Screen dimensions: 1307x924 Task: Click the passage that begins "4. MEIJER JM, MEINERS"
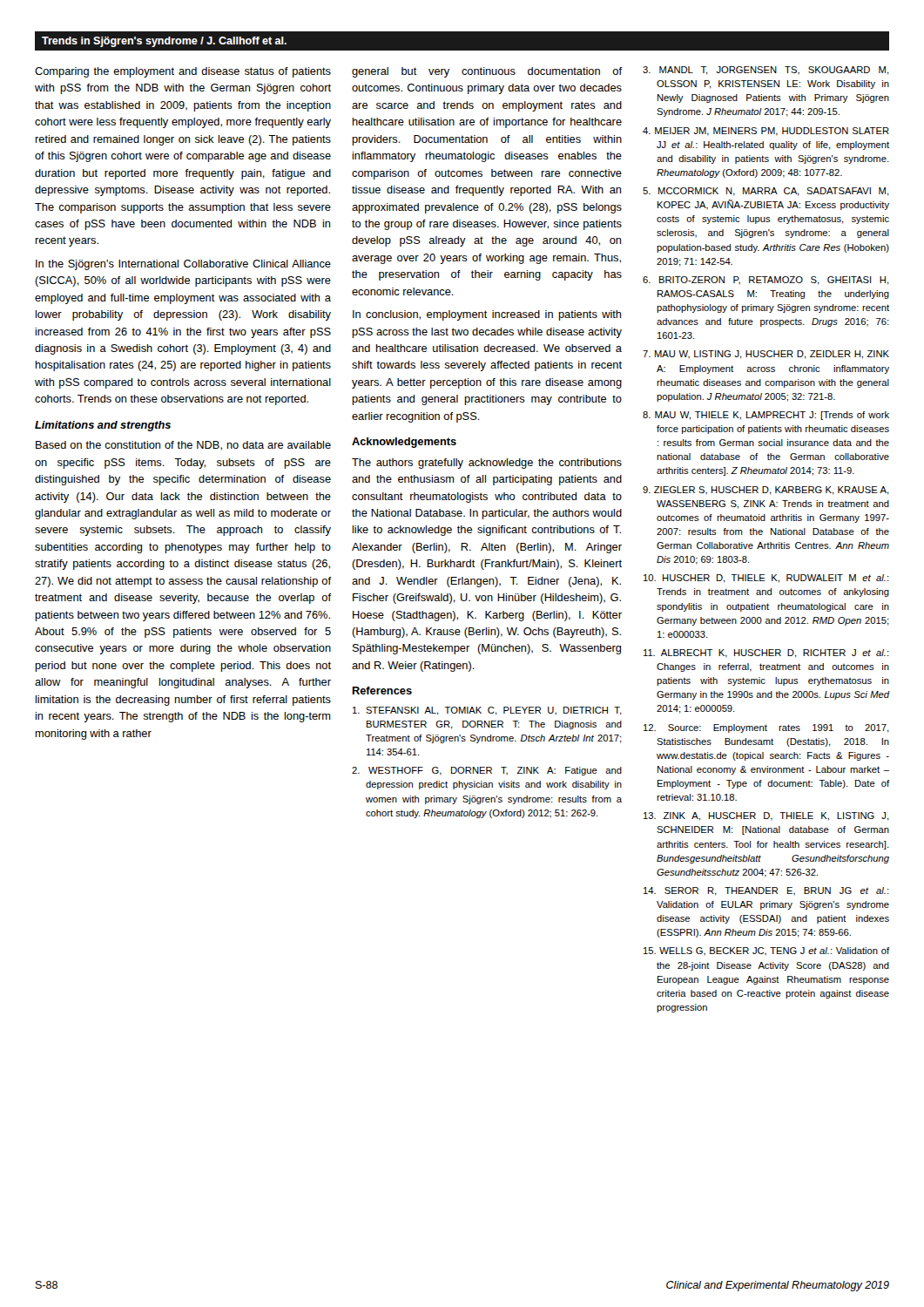point(766,151)
